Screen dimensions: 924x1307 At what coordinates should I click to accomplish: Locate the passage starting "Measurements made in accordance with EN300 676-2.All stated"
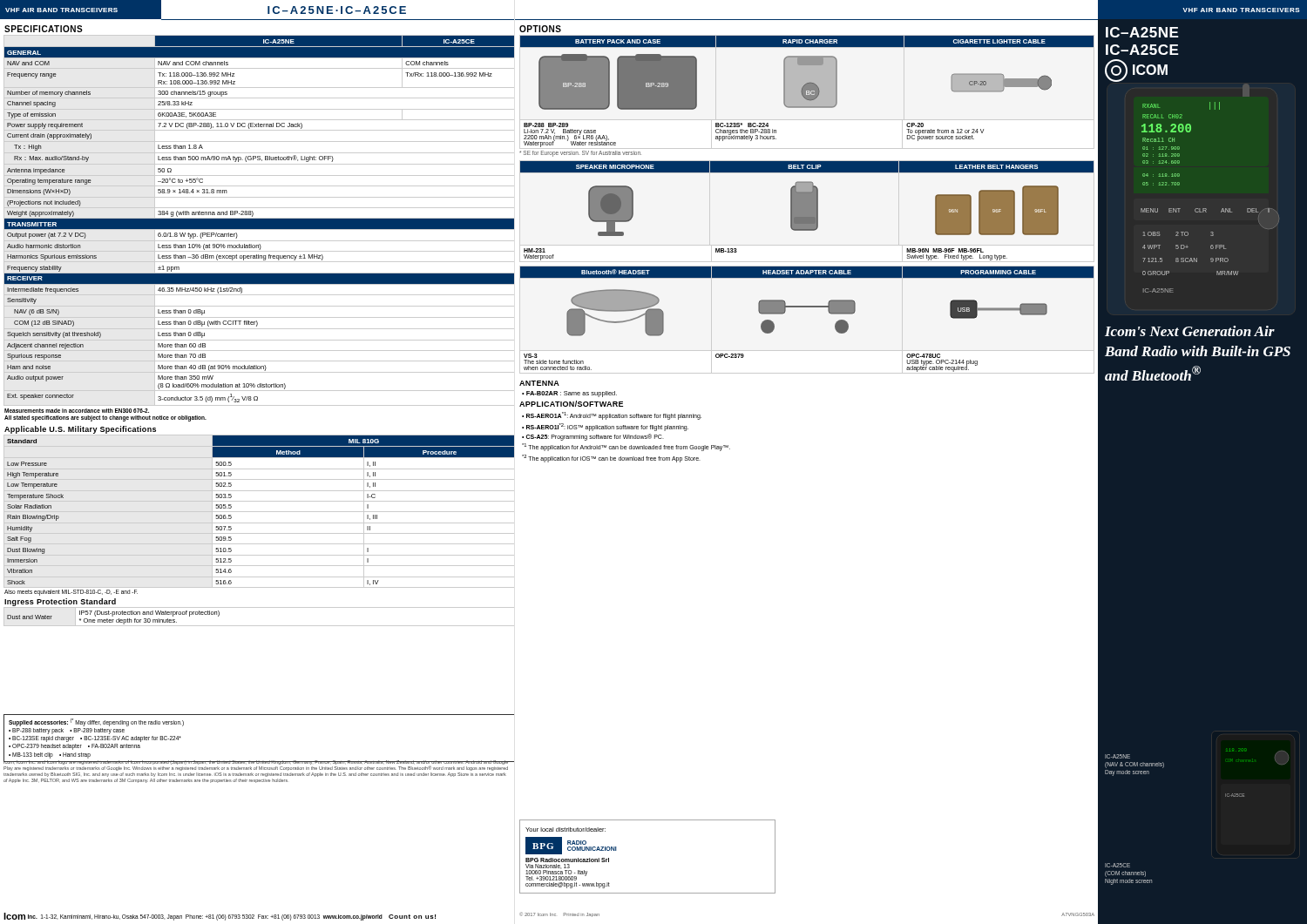[105, 414]
